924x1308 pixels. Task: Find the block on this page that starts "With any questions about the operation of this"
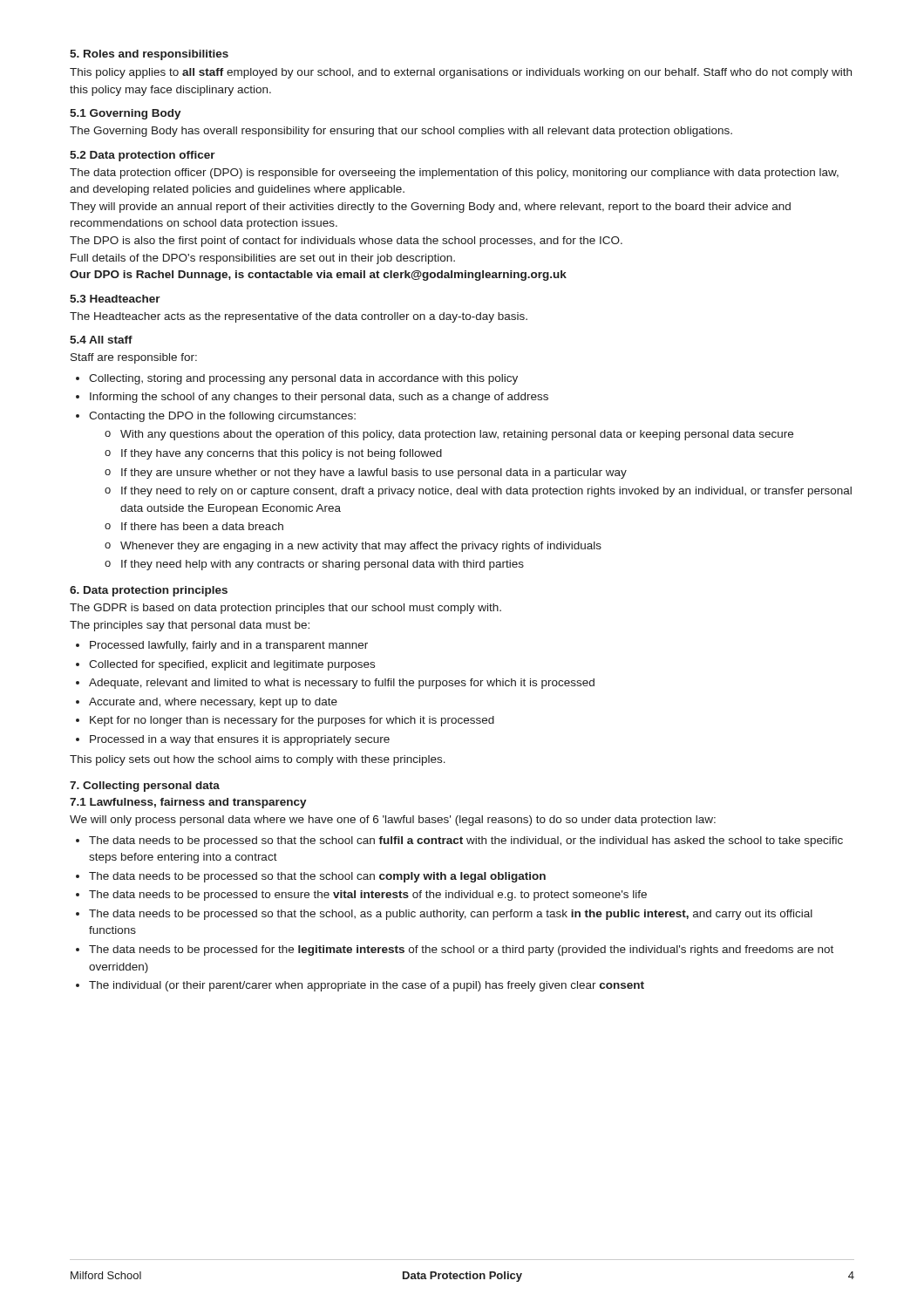479,434
